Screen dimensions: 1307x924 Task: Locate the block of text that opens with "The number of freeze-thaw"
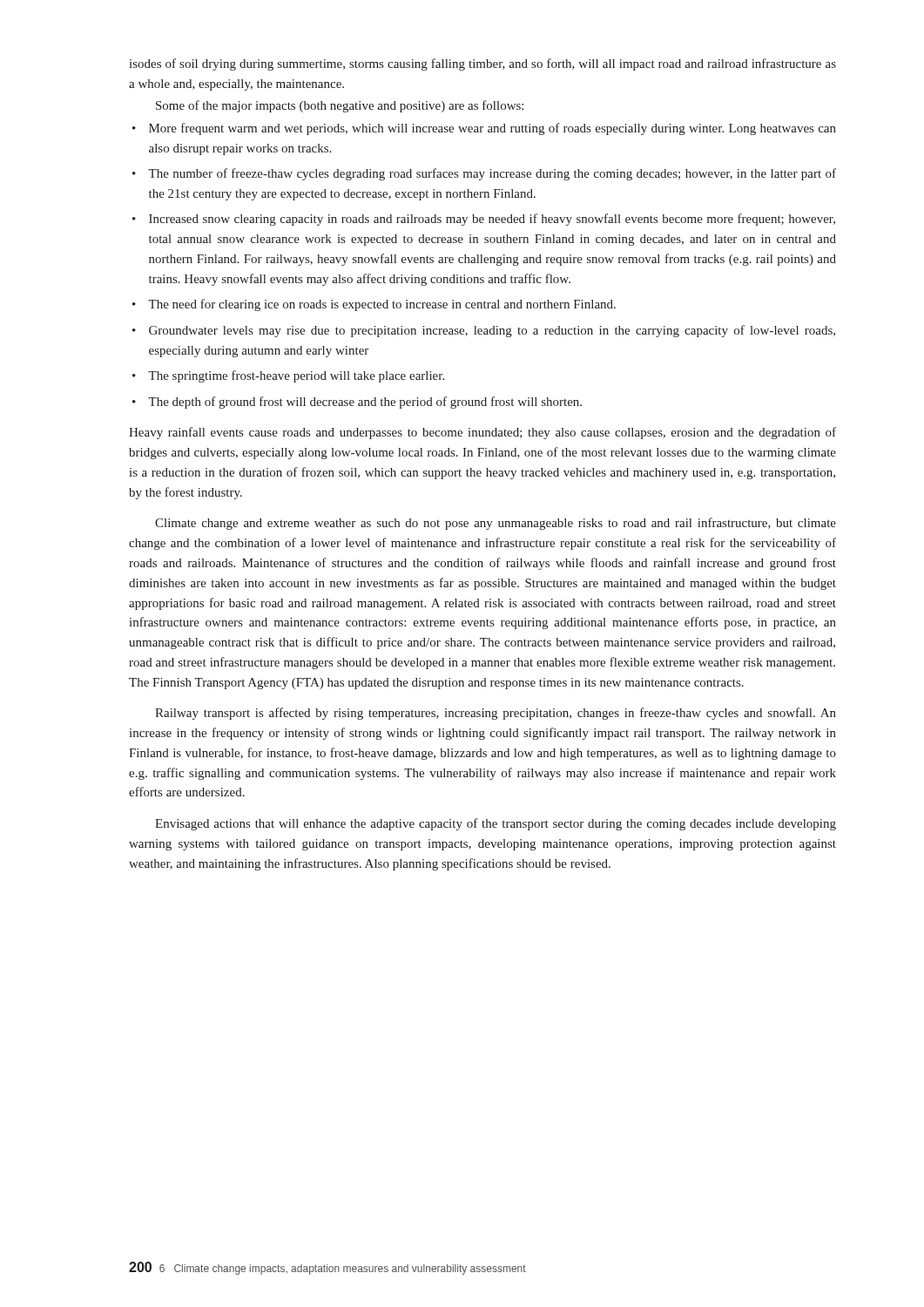pos(492,183)
